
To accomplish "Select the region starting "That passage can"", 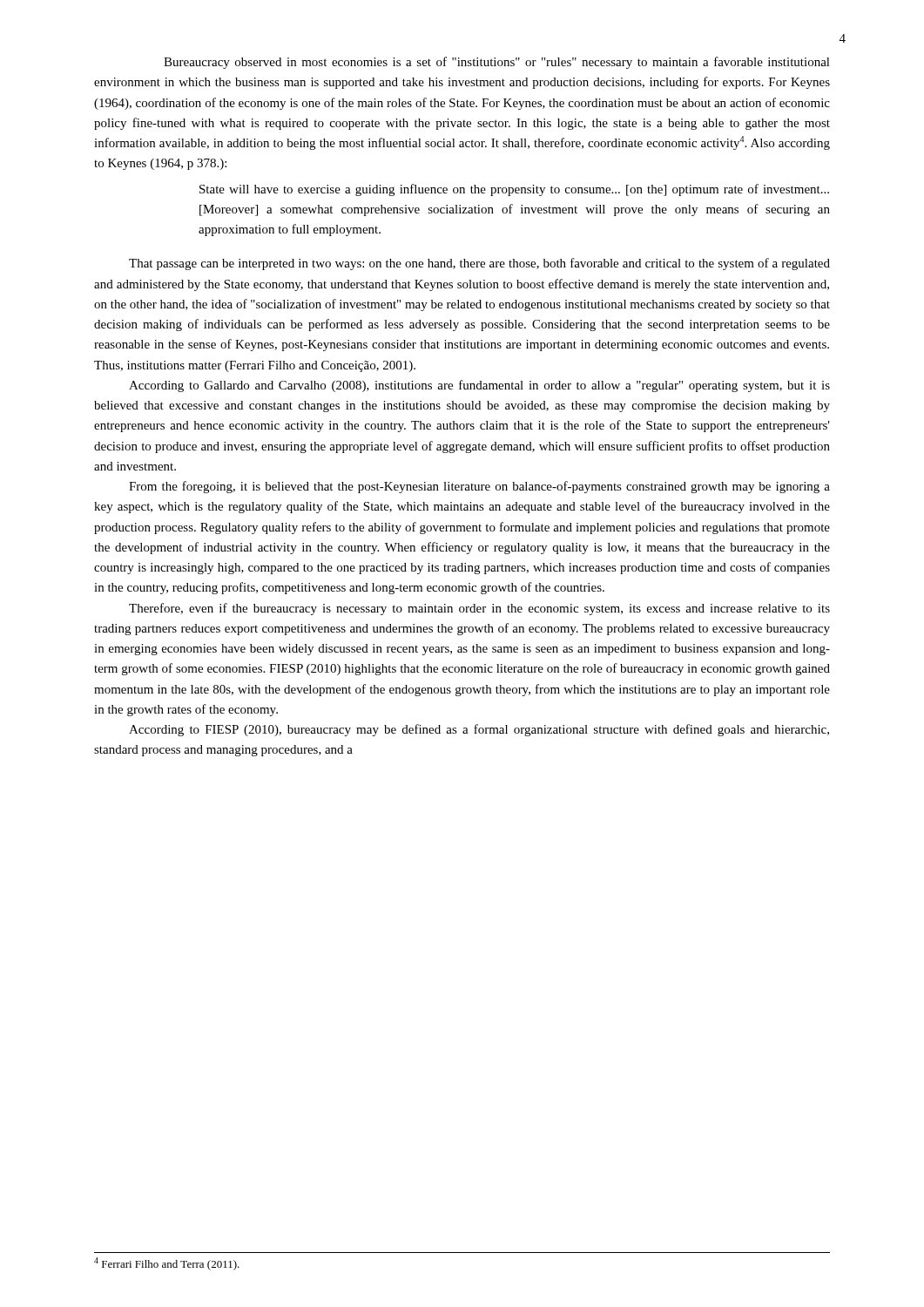I will click(x=462, y=315).
